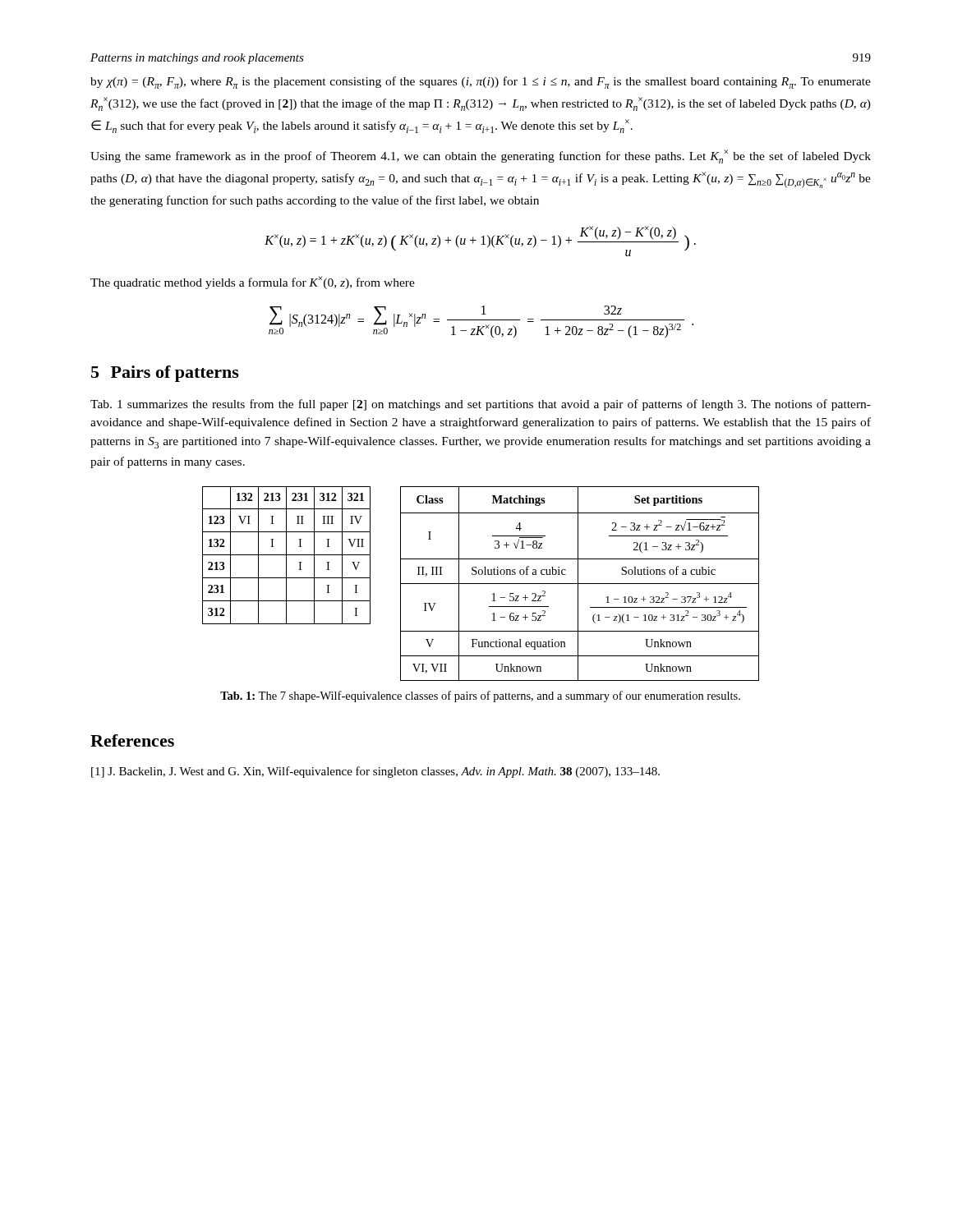
Task: Locate the text block starting "by χ(π) = (Rπ, Fπ), where"
Action: pyautogui.click(x=481, y=105)
